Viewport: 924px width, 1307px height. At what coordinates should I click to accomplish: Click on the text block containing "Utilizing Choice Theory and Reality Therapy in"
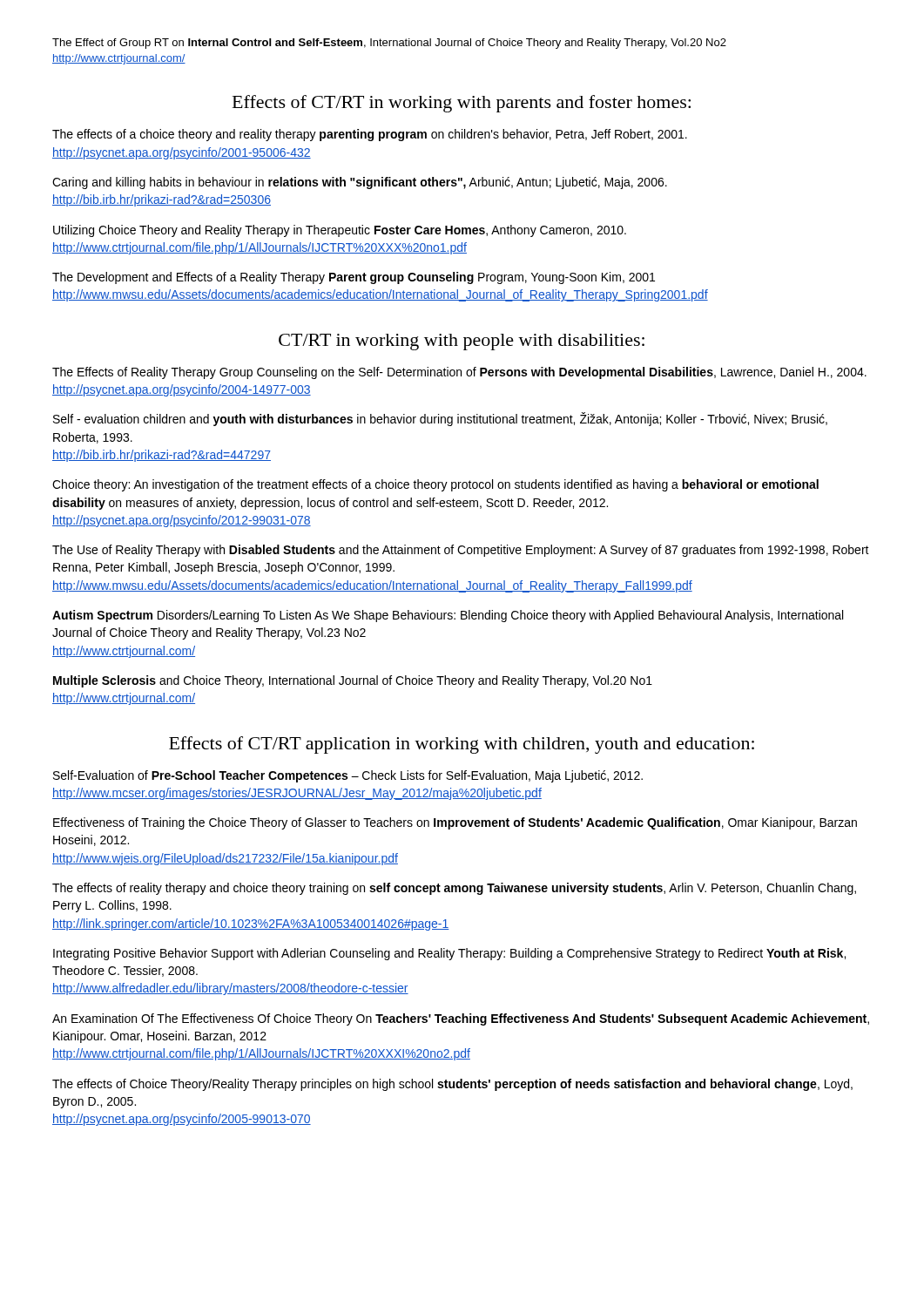(x=462, y=240)
